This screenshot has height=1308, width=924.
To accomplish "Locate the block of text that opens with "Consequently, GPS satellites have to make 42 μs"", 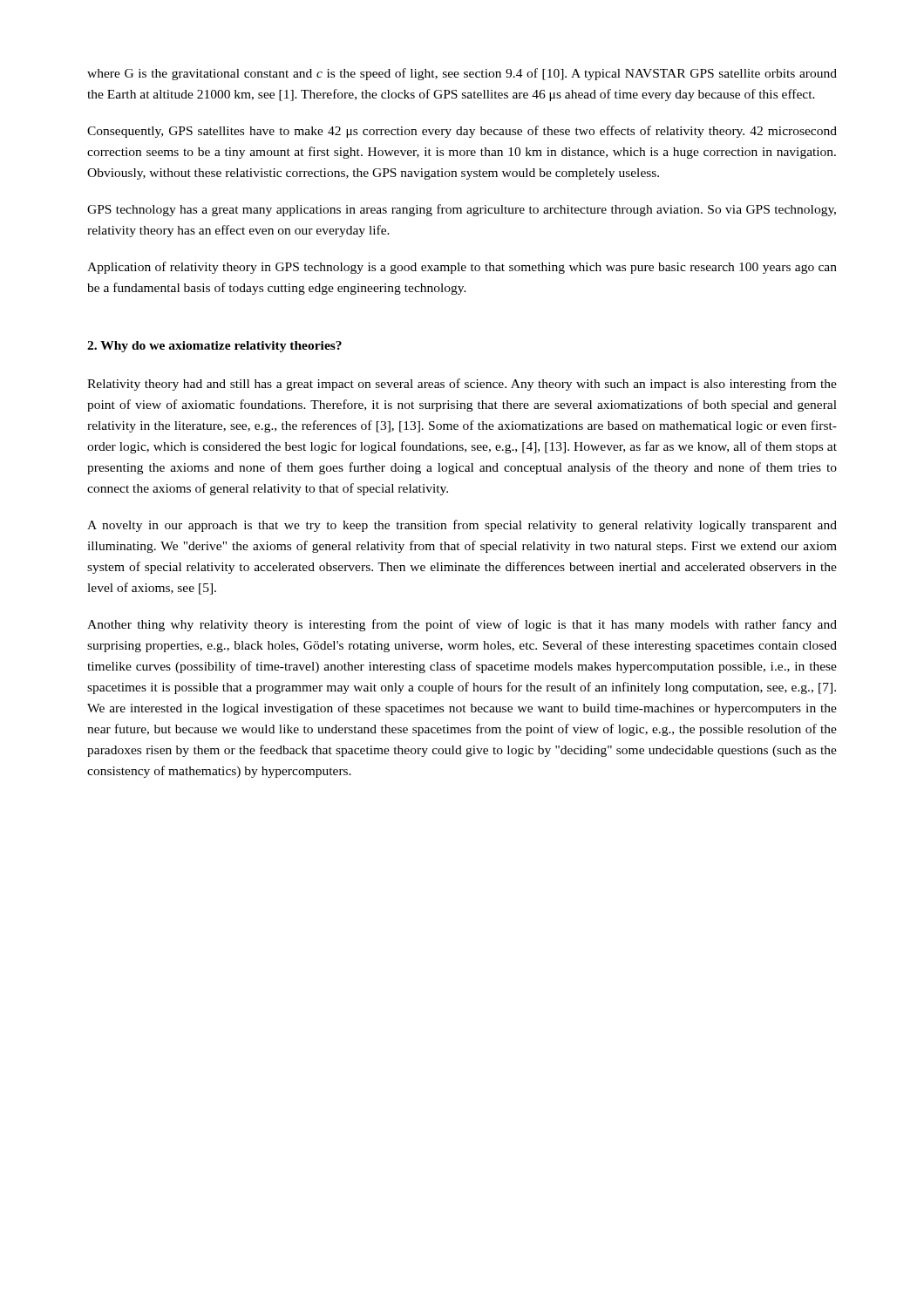I will coord(462,151).
